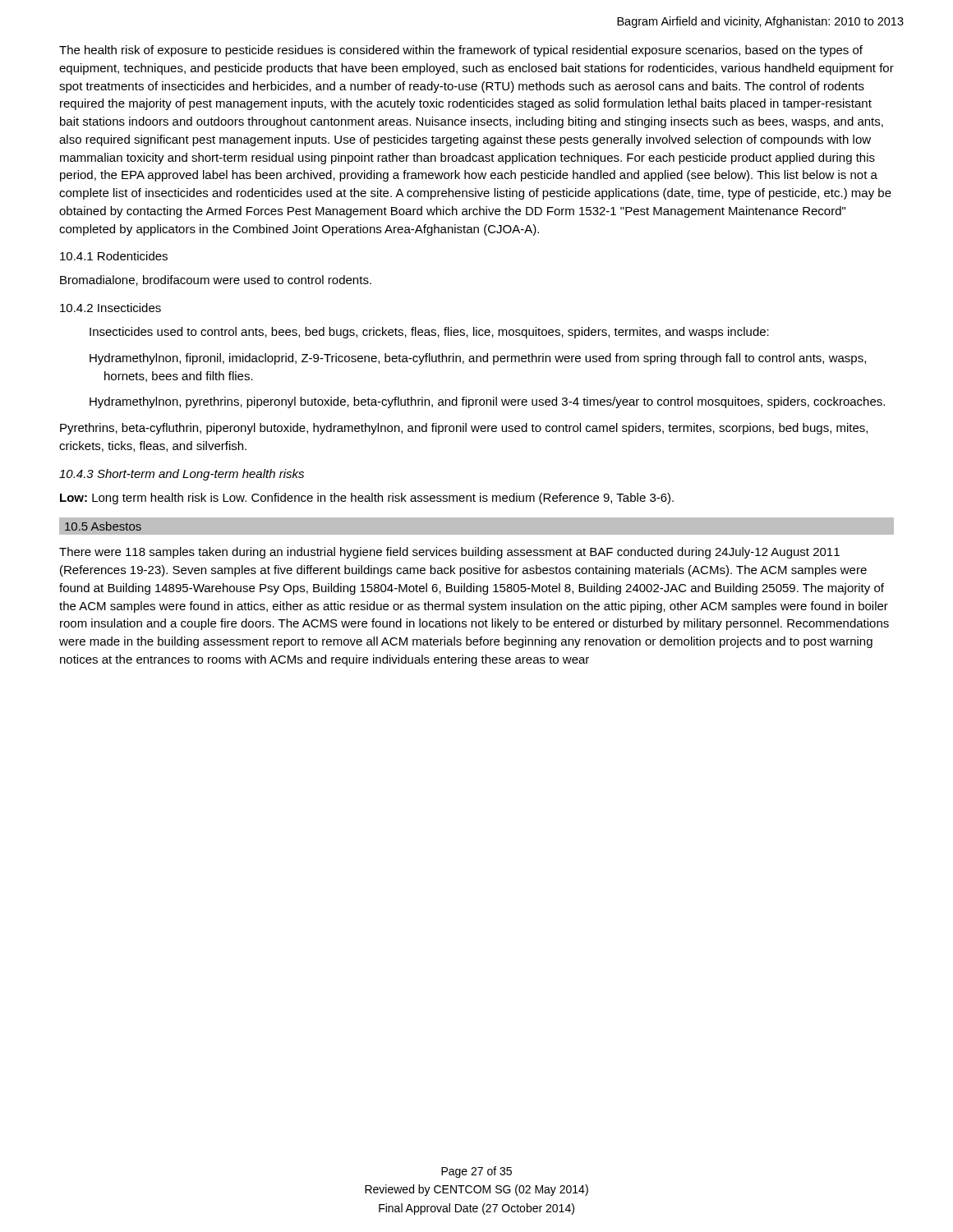
Task: Point to the element starting "Hydramethylnon, pyrethrins, piperonyl butoxide, beta-cyfluthrin, and fipronil"
Action: click(x=487, y=401)
